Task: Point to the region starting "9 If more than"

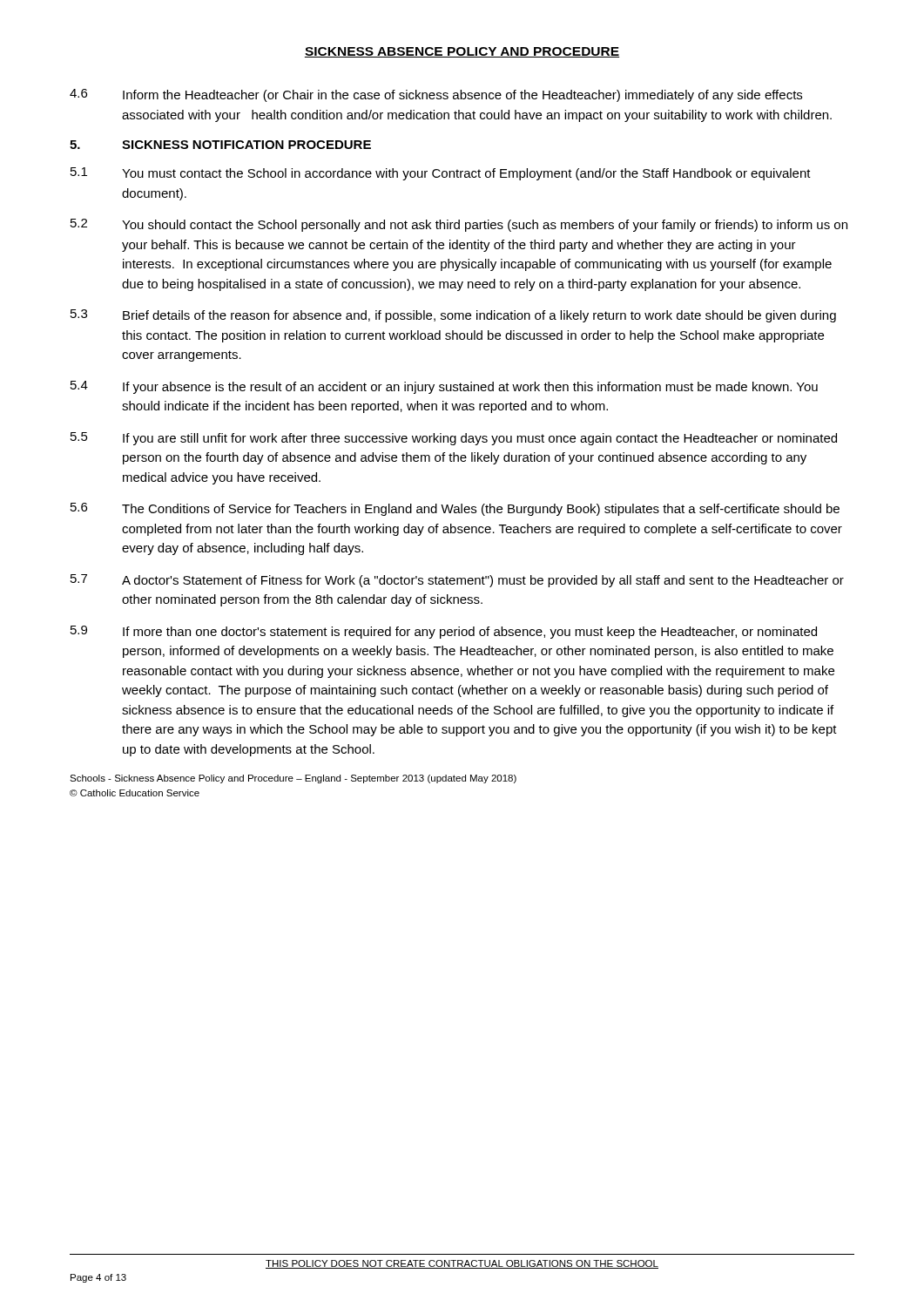Action: (x=462, y=690)
